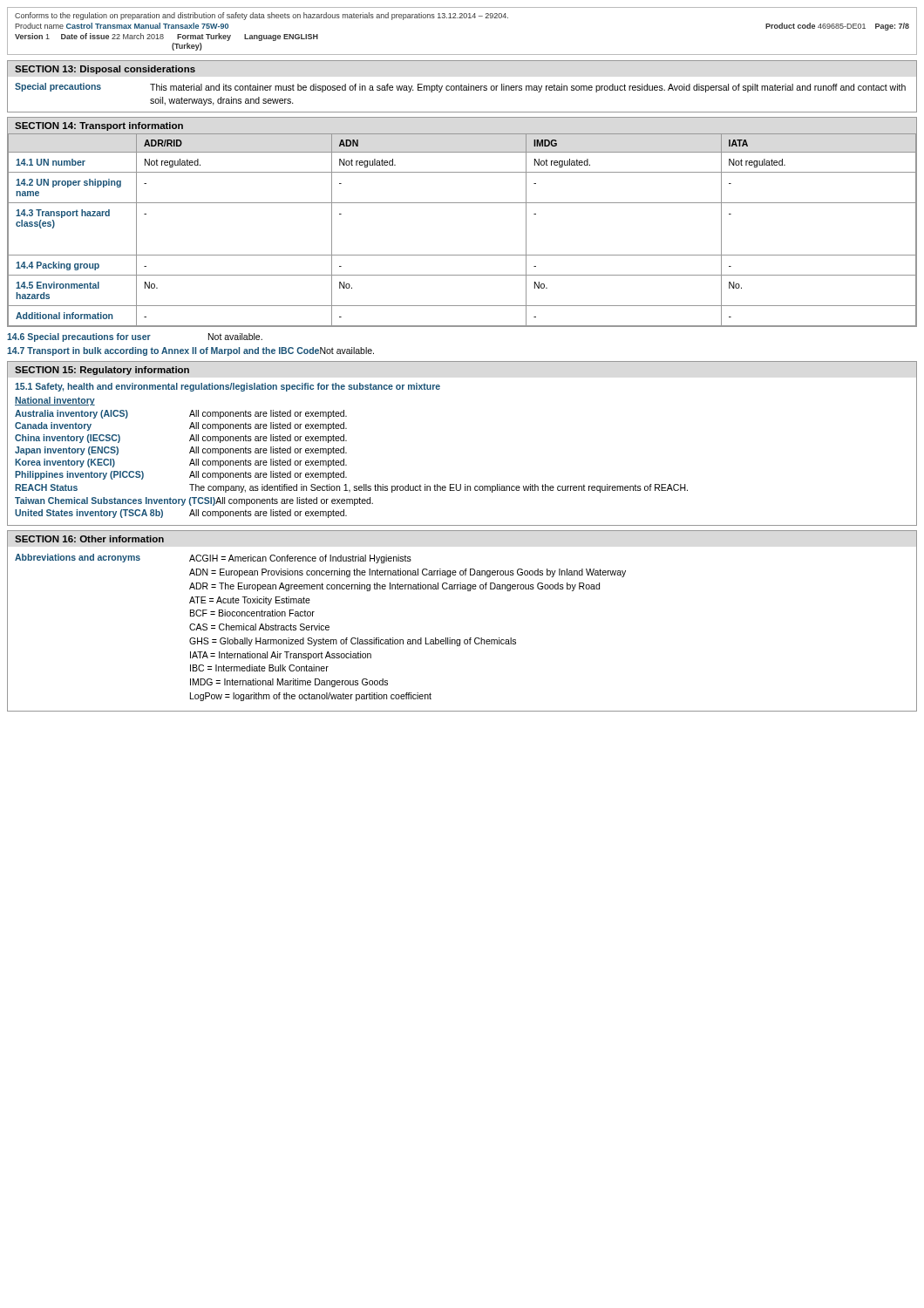Select the text block starting "National inventory"
Screen dimensions: 1308x924
click(x=55, y=401)
